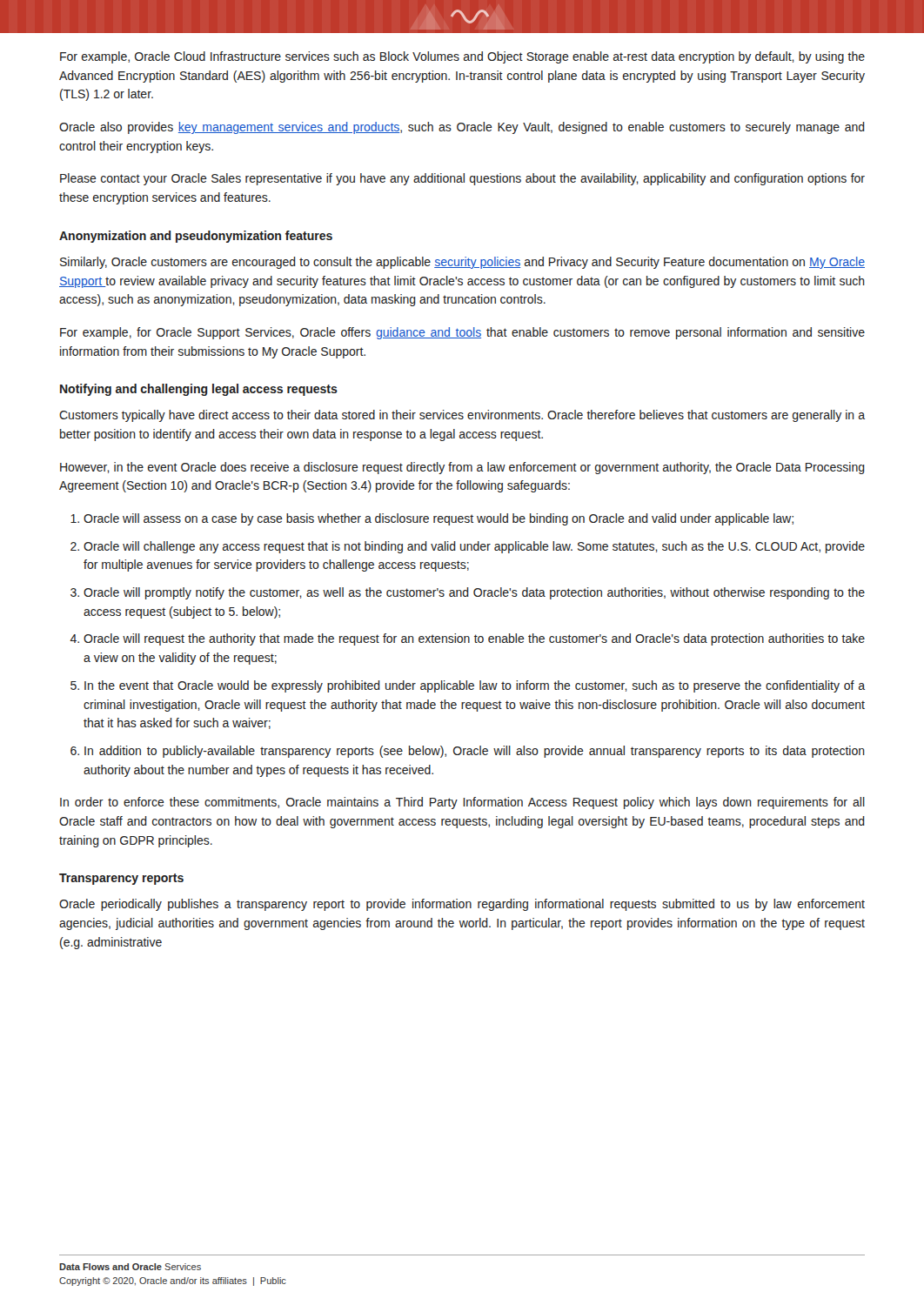Find the element starting "Oracle also provides key management"
Screen dimensions: 1305x924
pyautogui.click(x=462, y=137)
